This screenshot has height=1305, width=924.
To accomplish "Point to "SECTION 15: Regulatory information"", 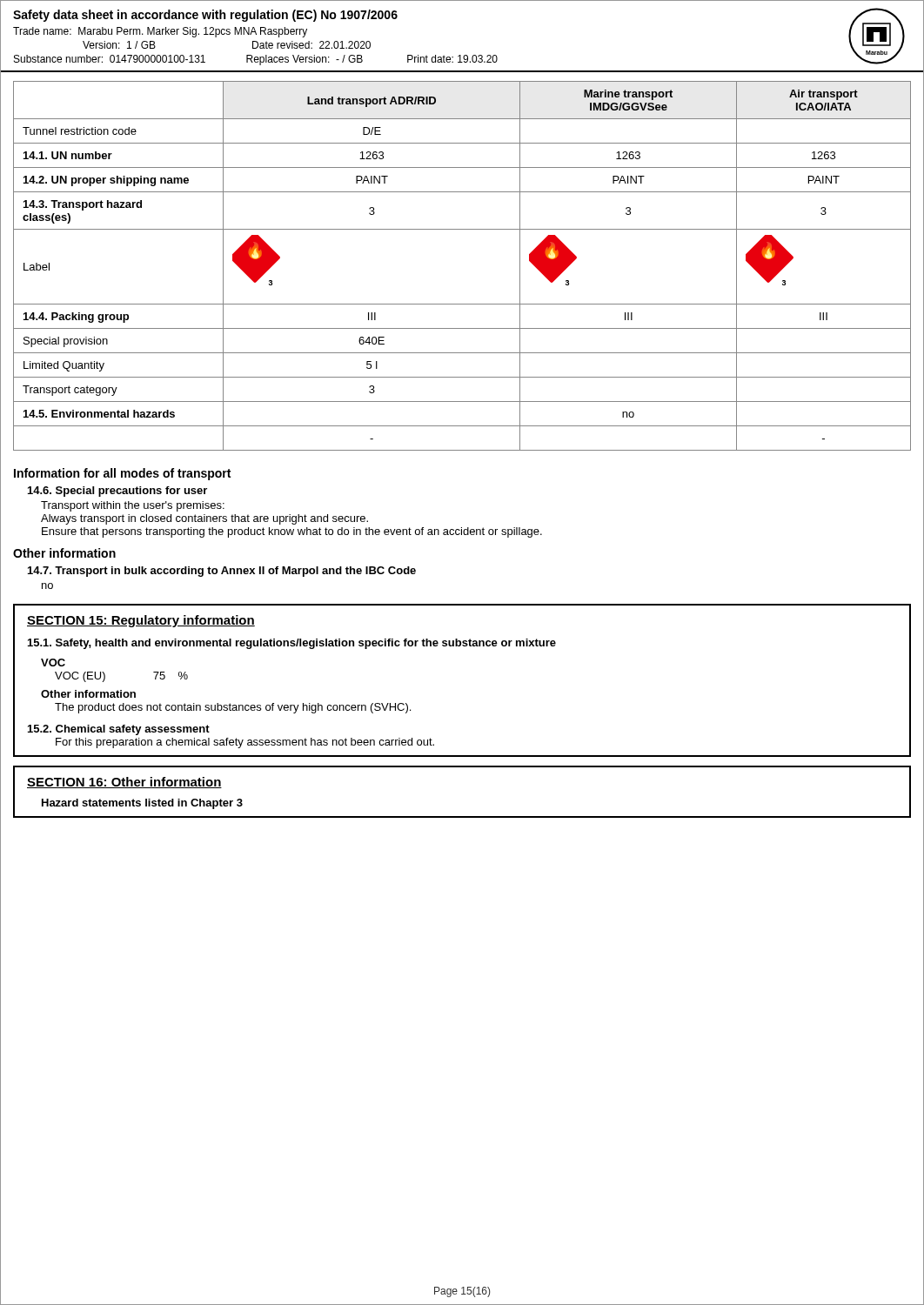I will click(x=141, y=620).
